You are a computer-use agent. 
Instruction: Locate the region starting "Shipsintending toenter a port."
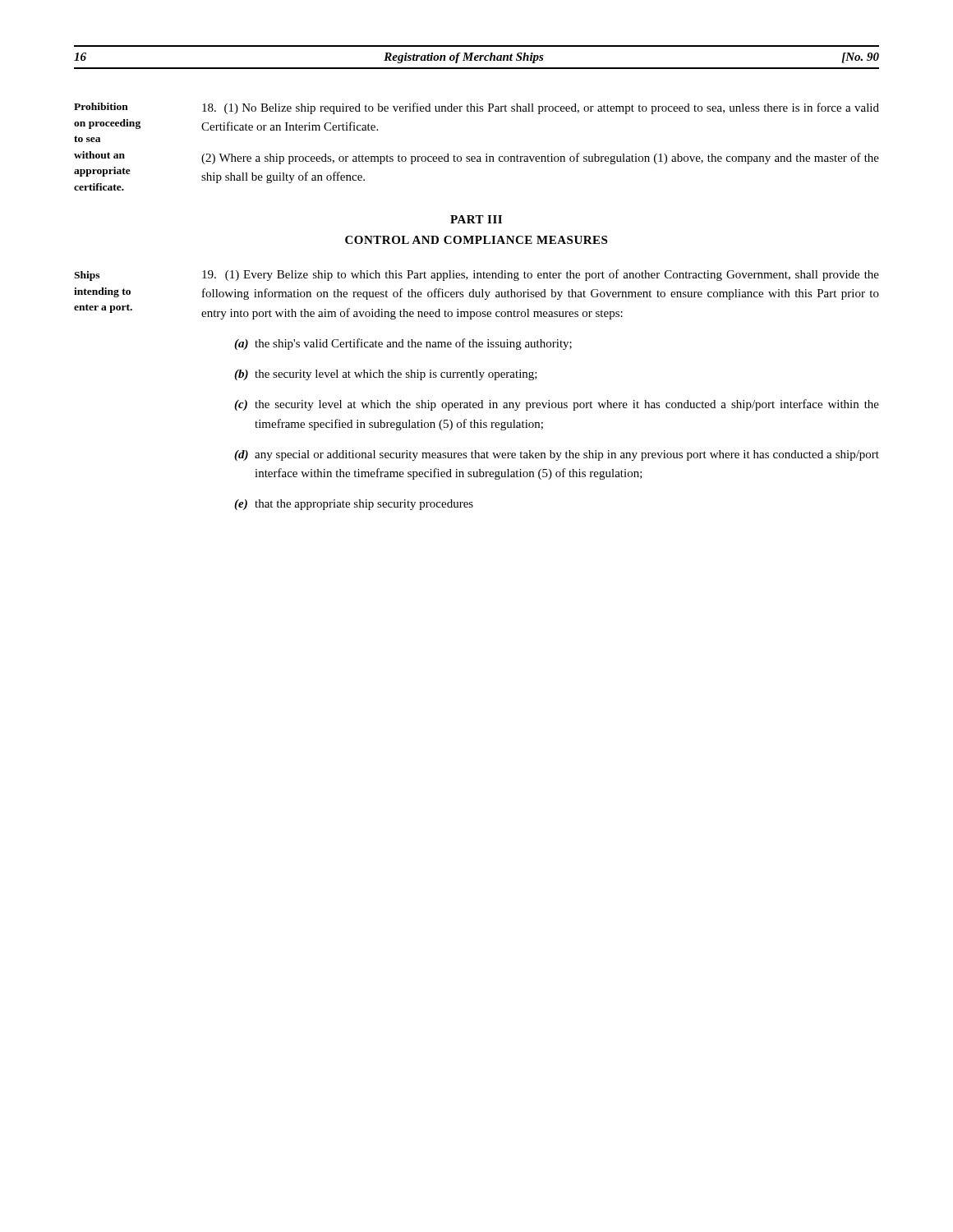click(103, 291)
